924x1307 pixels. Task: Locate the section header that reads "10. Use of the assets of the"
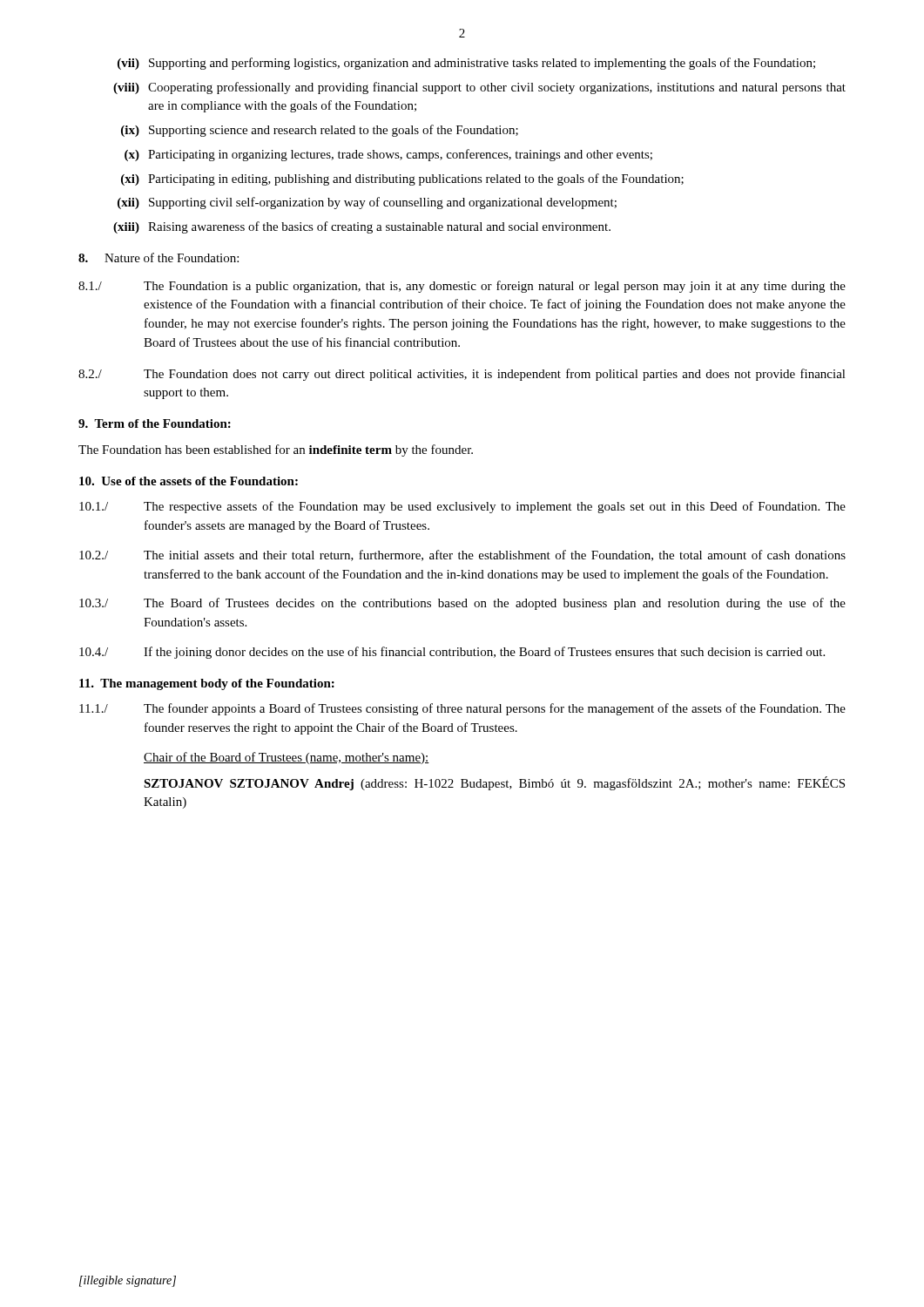188,481
